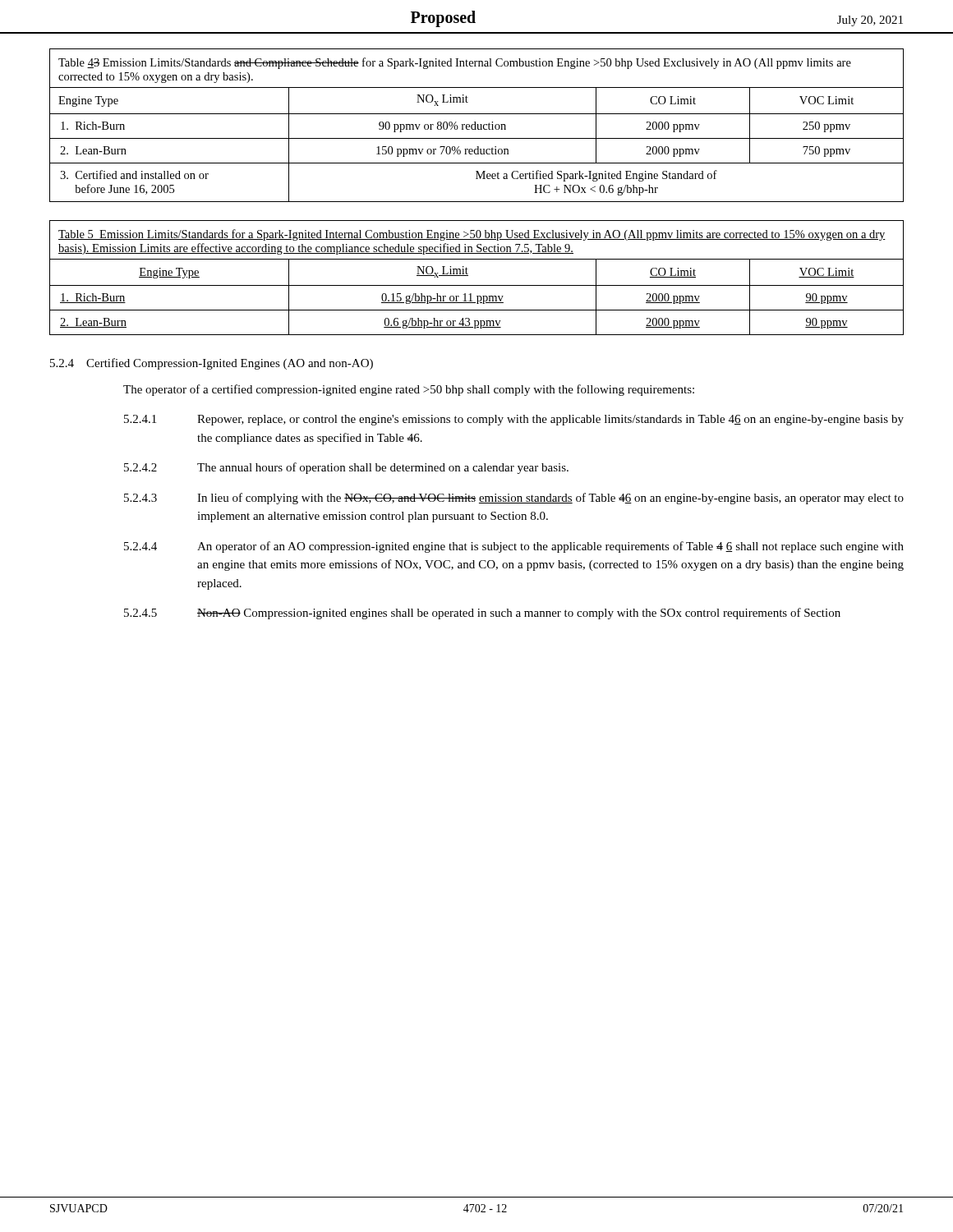This screenshot has width=953, height=1232.
Task: Select the list item with the text "5.2.4.4 An operator of an AO"
Action: pos(513,565)
